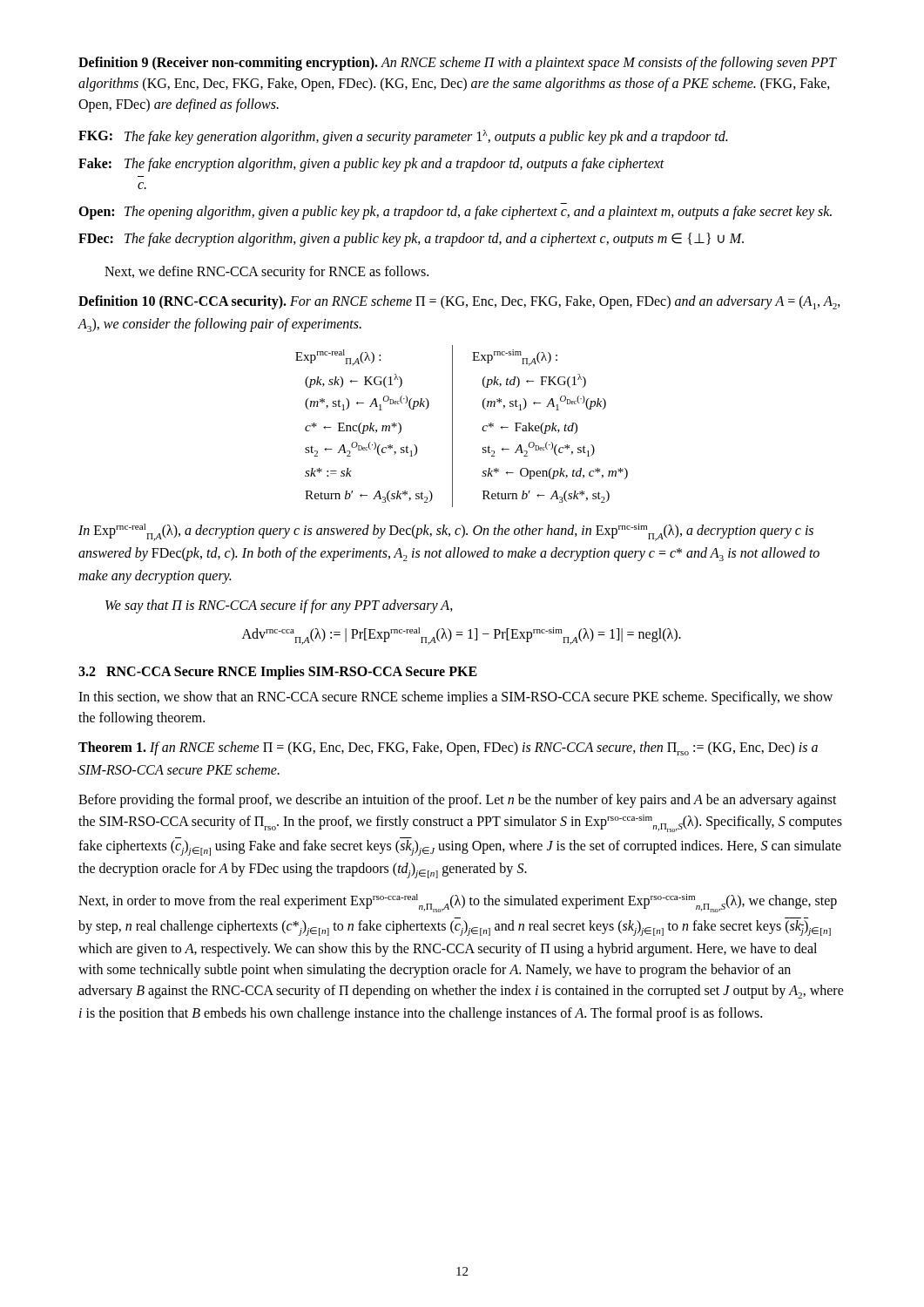
Task: Where is the passage that starts "In Exprnc-realΠ,A(λ), a decryption query c is answered"?
Action: pyautogui.click(x=449, y=552)
